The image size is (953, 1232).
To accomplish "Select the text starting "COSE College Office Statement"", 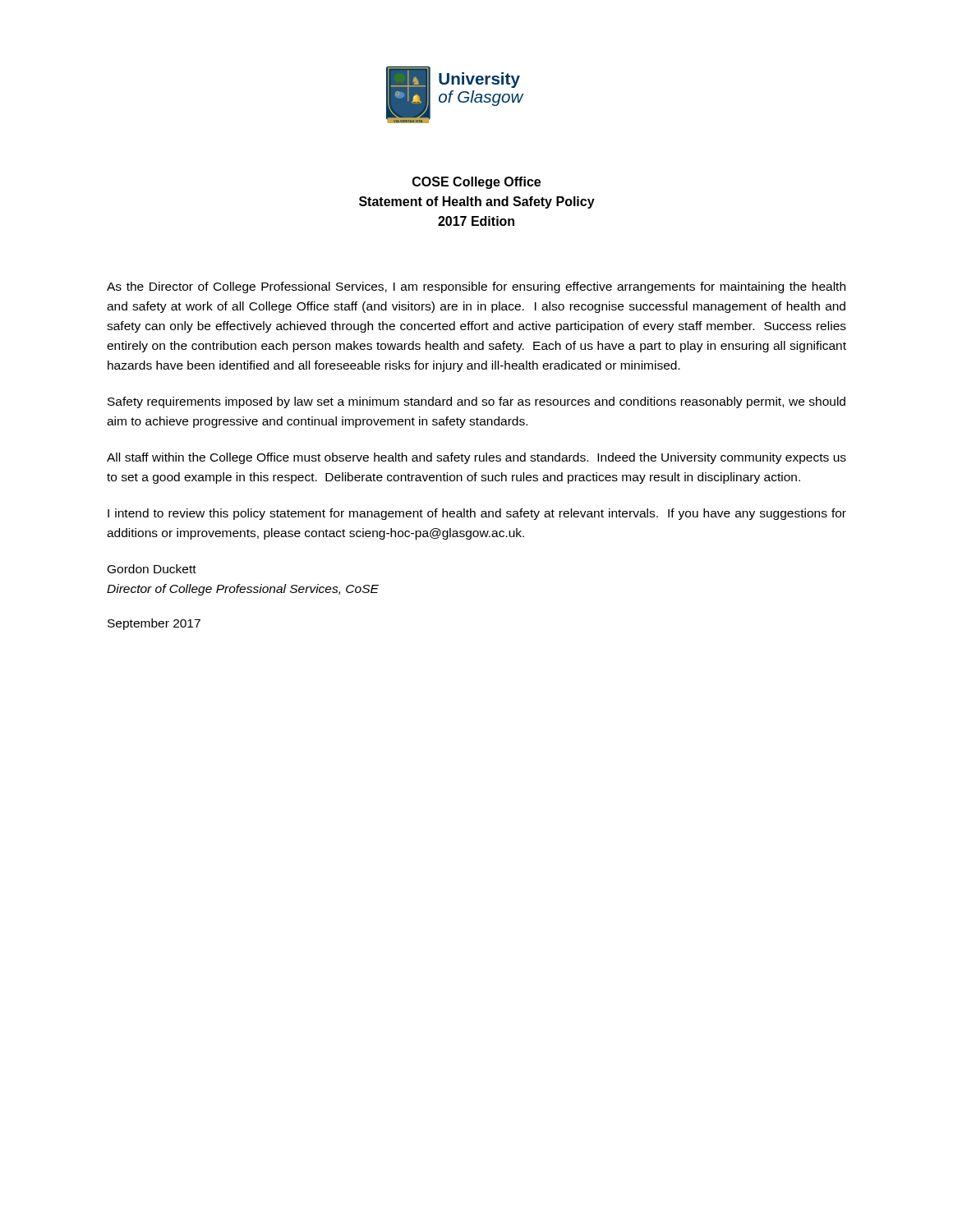I will point(476,202).
